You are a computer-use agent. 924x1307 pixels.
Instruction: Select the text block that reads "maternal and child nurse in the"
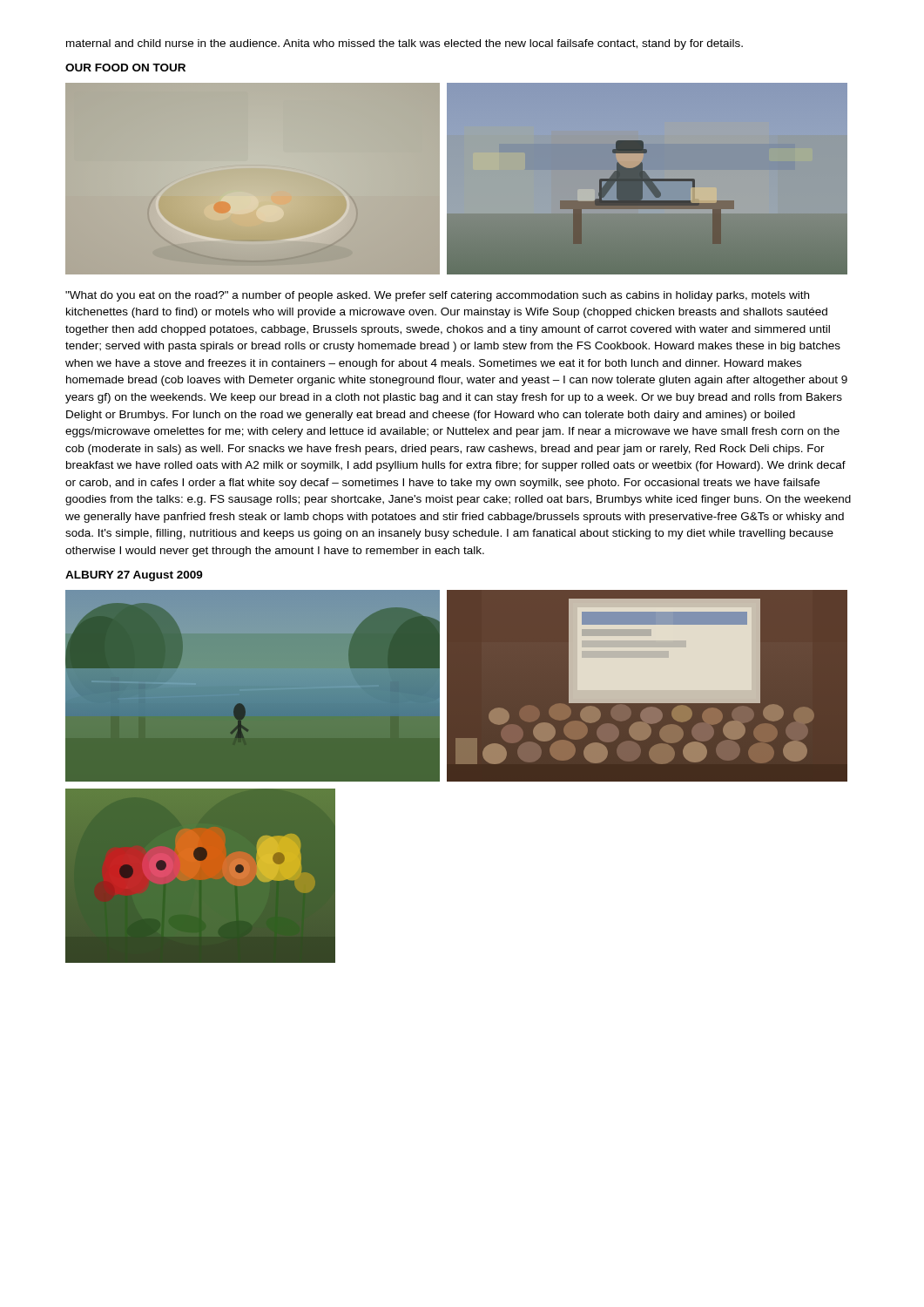[x=405, y=43]
